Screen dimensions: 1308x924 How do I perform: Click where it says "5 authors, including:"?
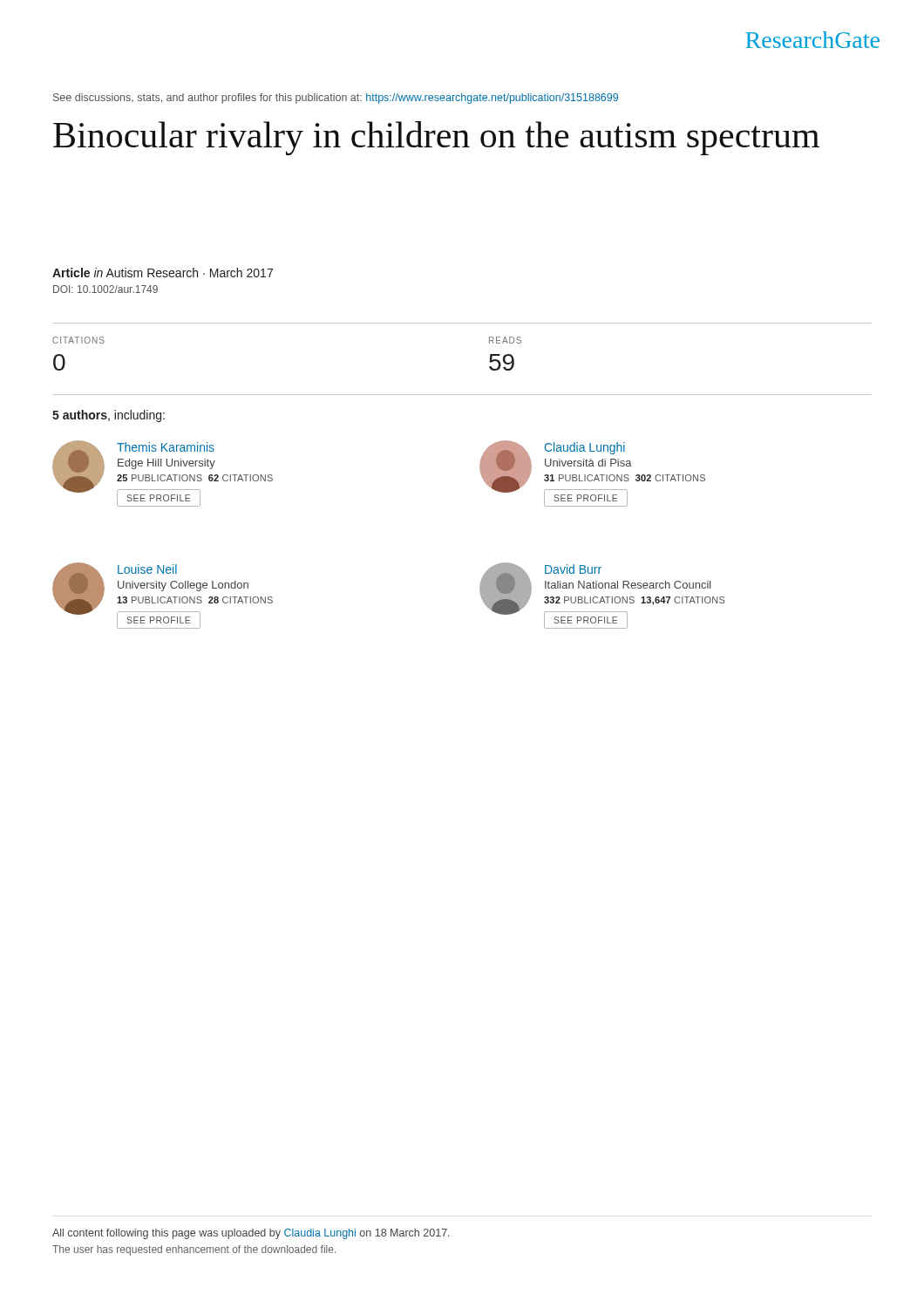coord(109,415)
